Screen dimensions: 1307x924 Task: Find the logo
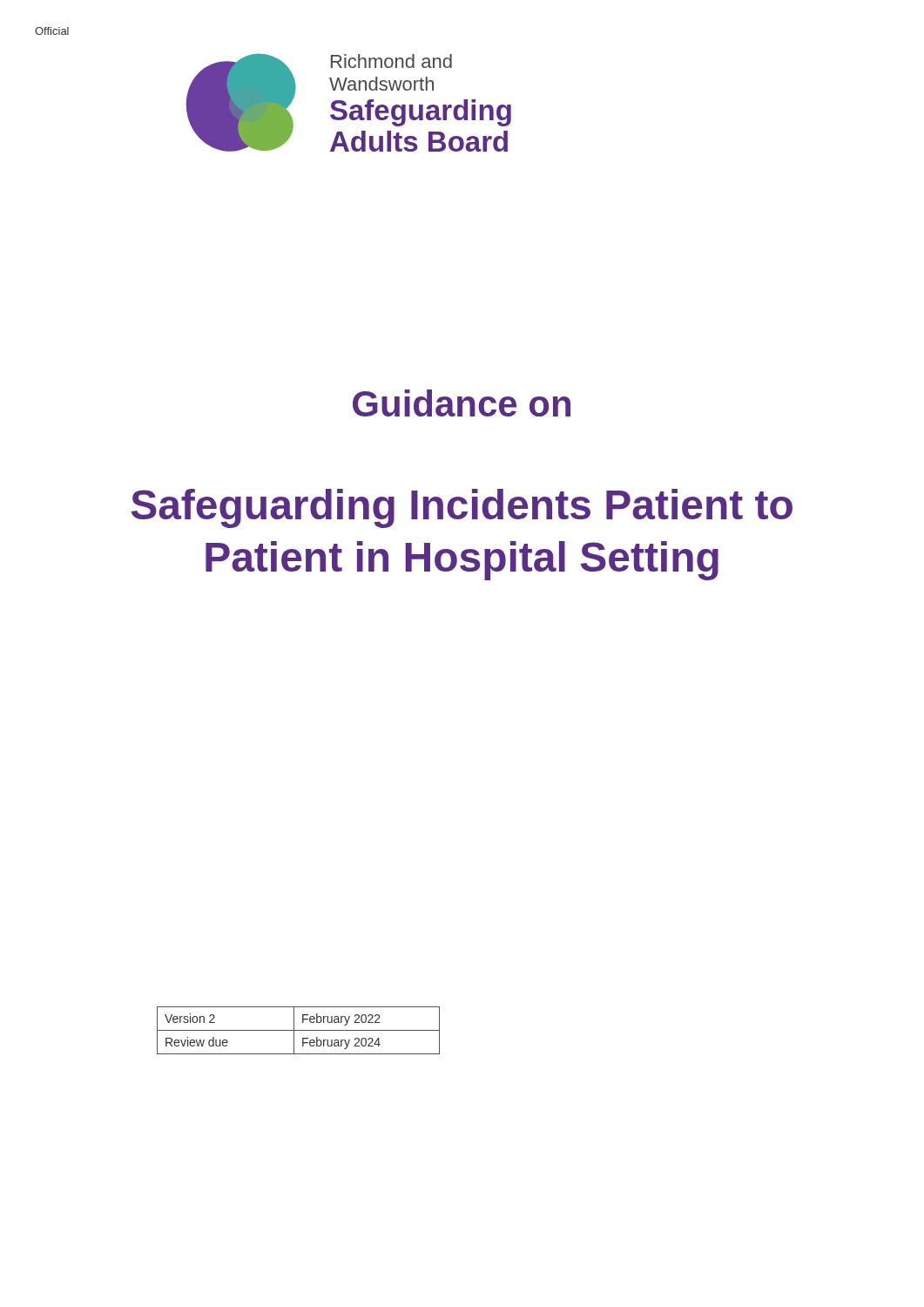tap(343, 105)
